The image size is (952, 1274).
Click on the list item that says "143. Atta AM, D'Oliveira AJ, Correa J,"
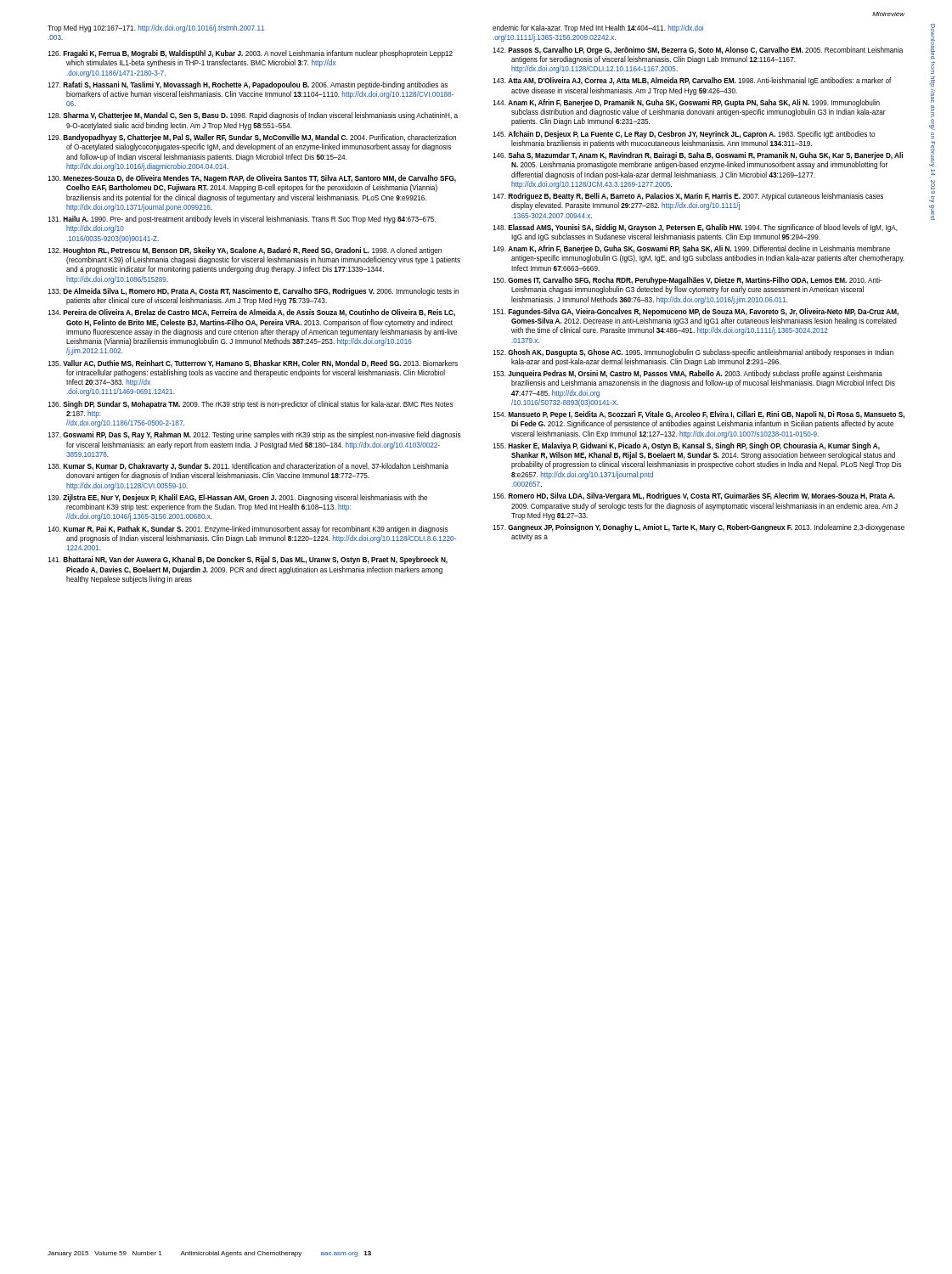(692, 86)
